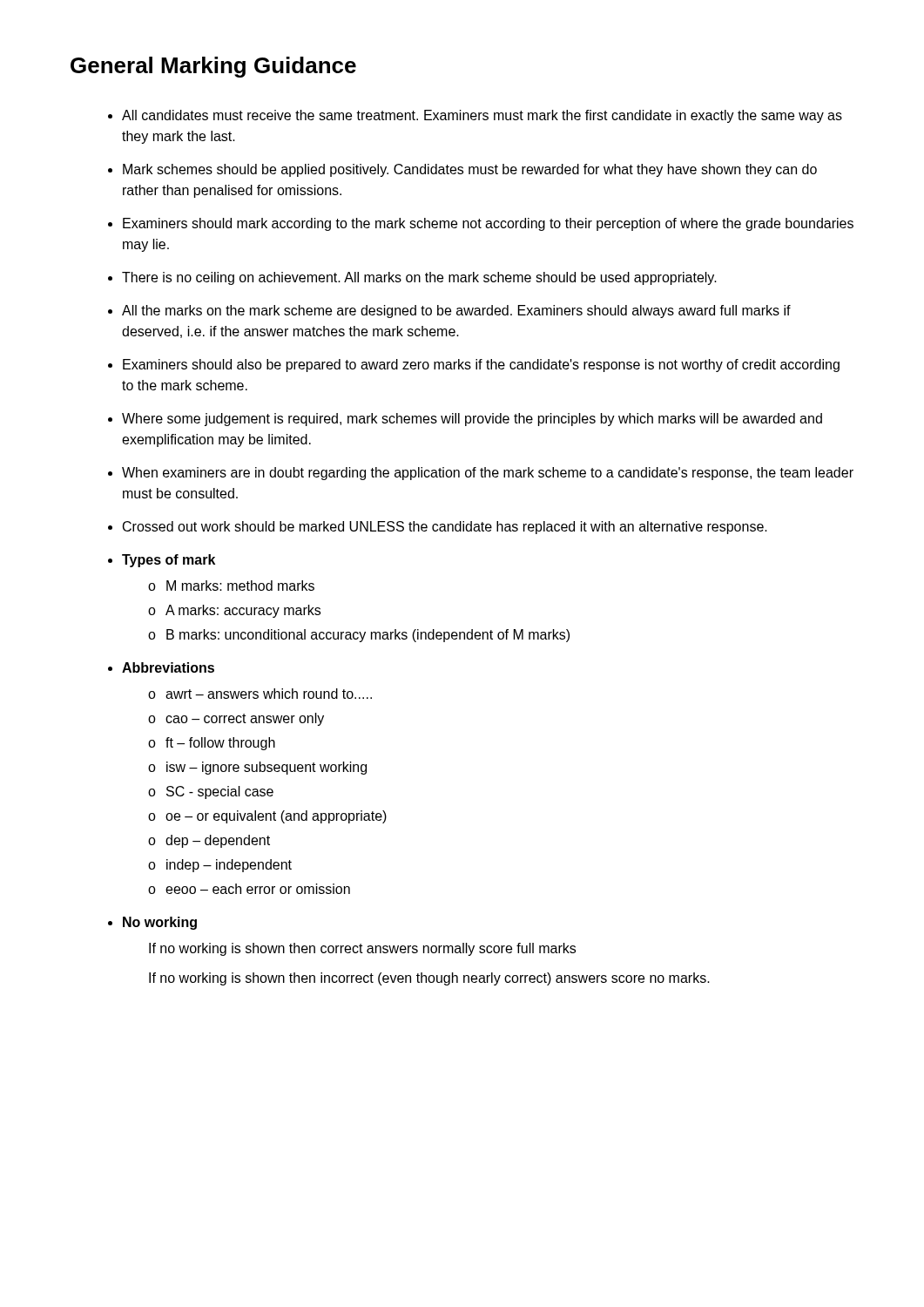Screen dimensions: 1307x924
Task: Find the text starting "Abbreviations awrt –"
Action: pos(168,667)
